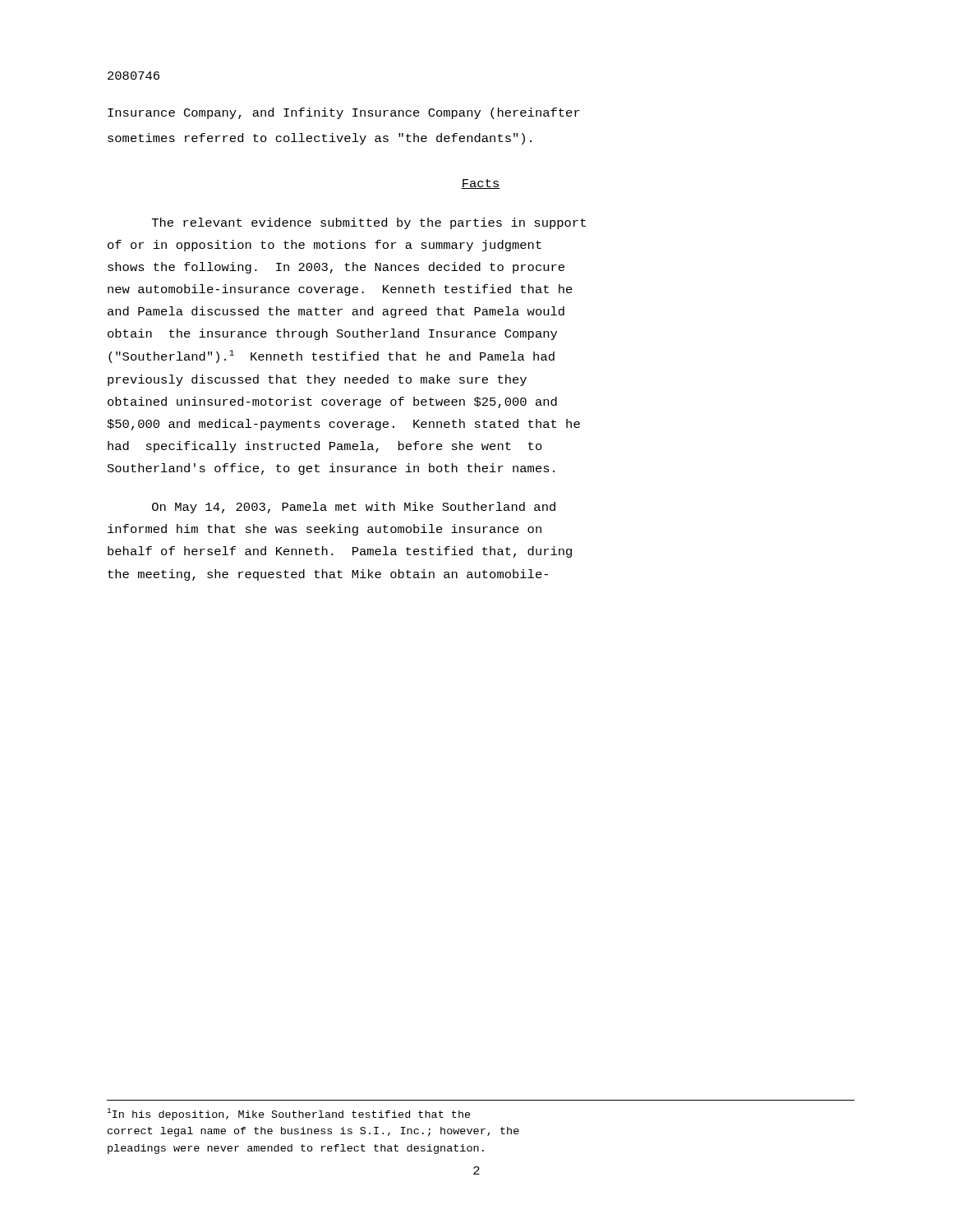Point to the block starting "1In his deposition, Mike Southerland"

click(313, 1130)
